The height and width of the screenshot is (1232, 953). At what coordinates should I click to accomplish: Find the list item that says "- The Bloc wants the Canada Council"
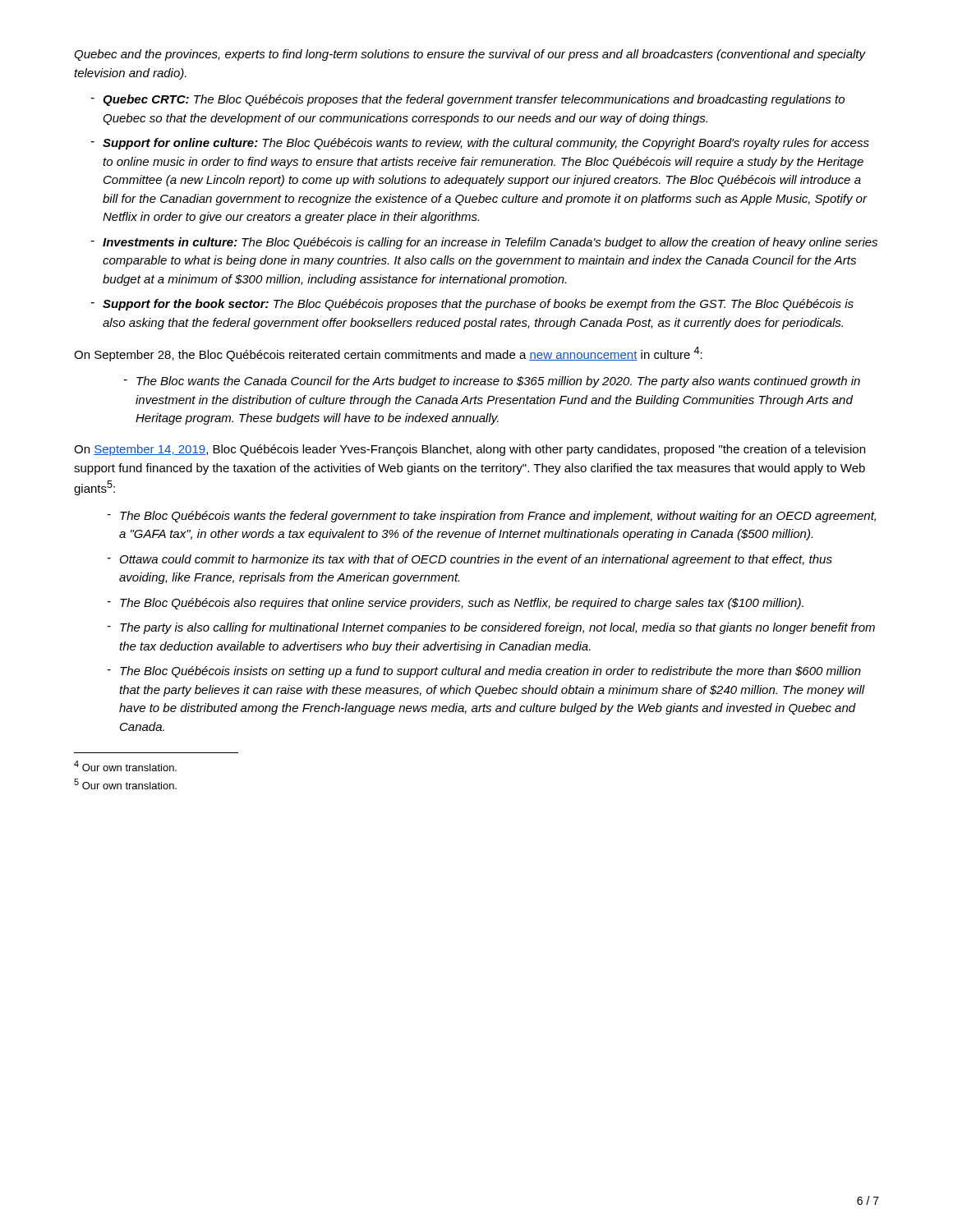501,400
